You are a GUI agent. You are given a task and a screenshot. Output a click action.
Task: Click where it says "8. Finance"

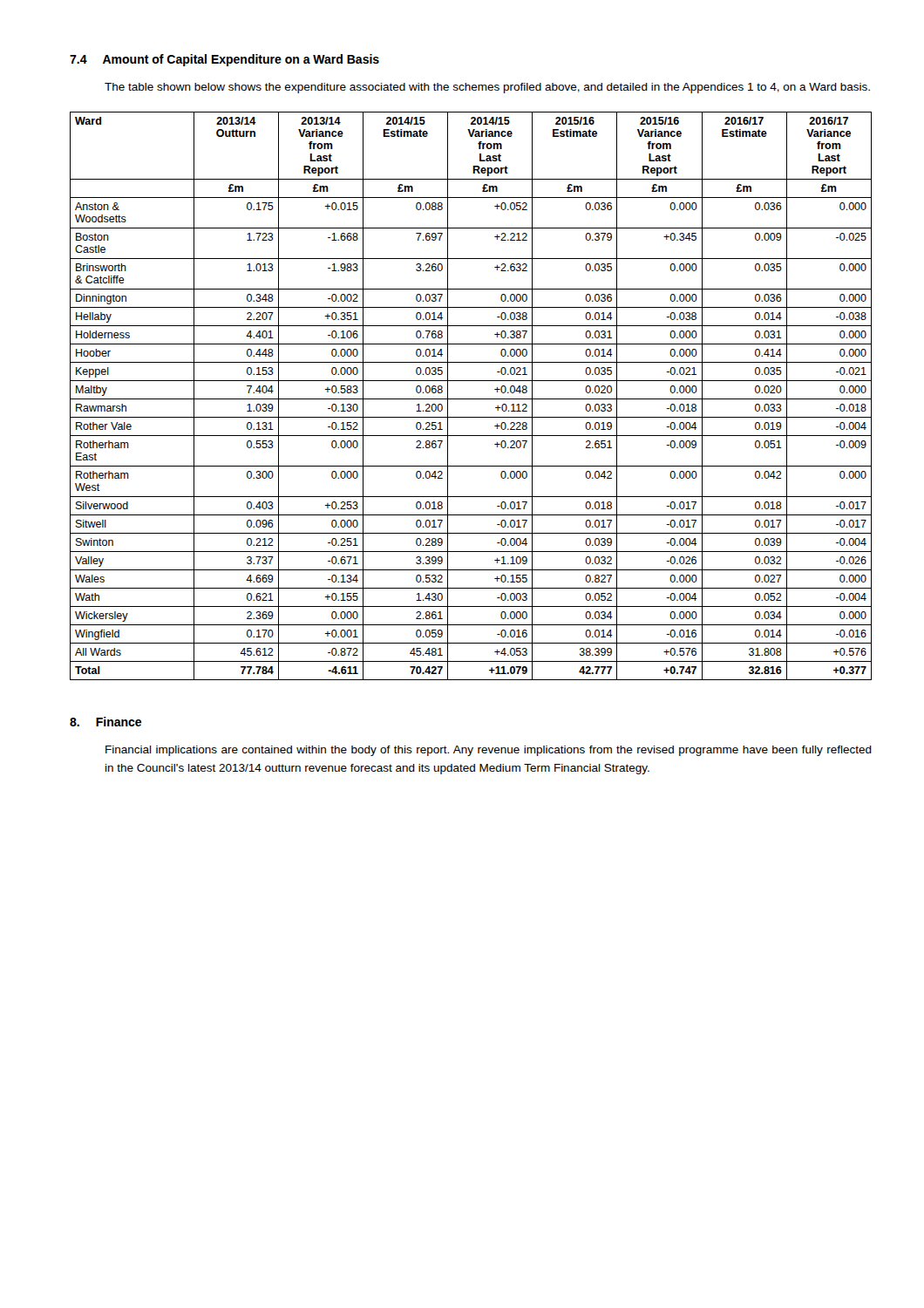(x=106, y=722)
